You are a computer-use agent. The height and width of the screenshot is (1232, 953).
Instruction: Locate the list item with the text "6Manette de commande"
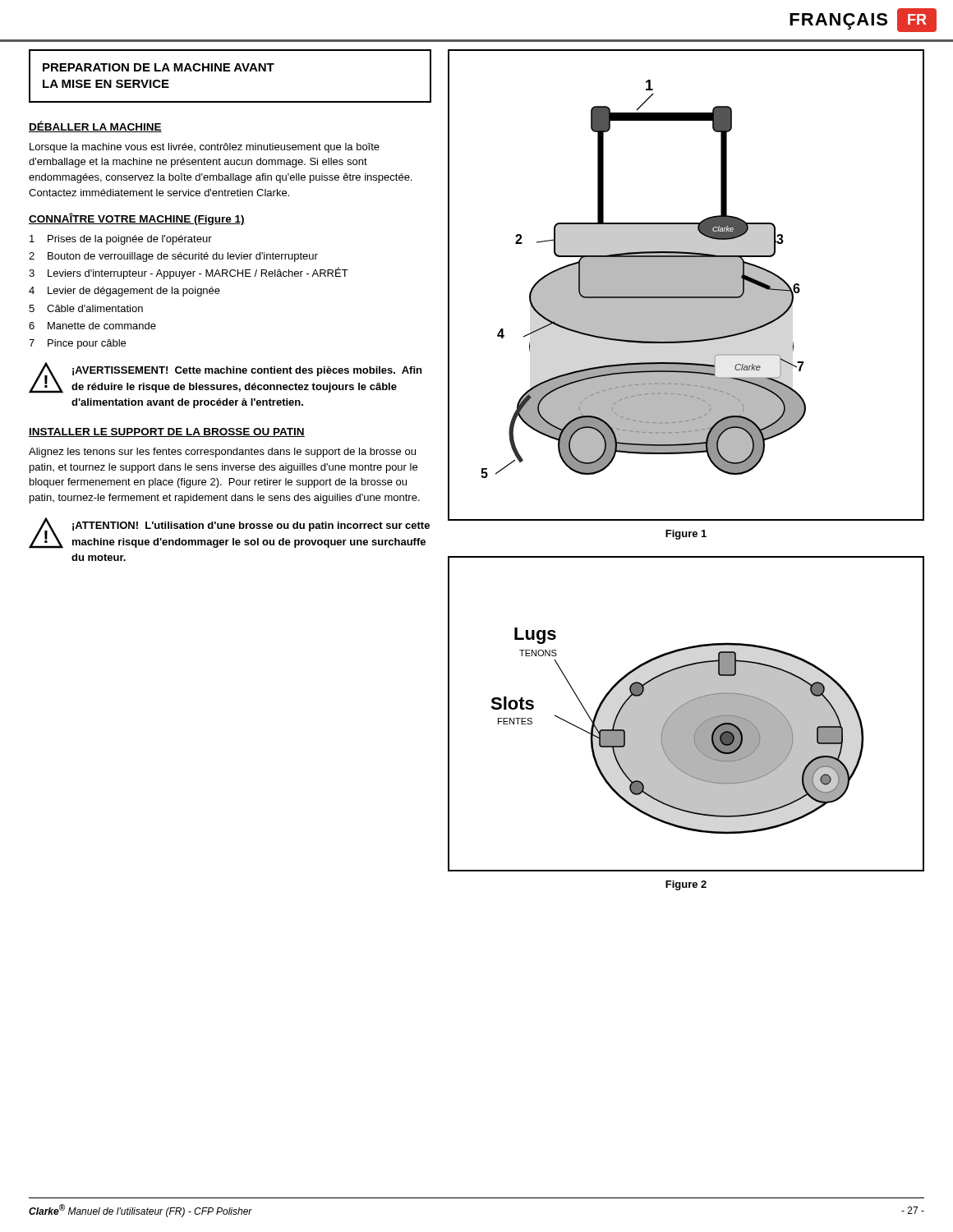coord(92,326)
